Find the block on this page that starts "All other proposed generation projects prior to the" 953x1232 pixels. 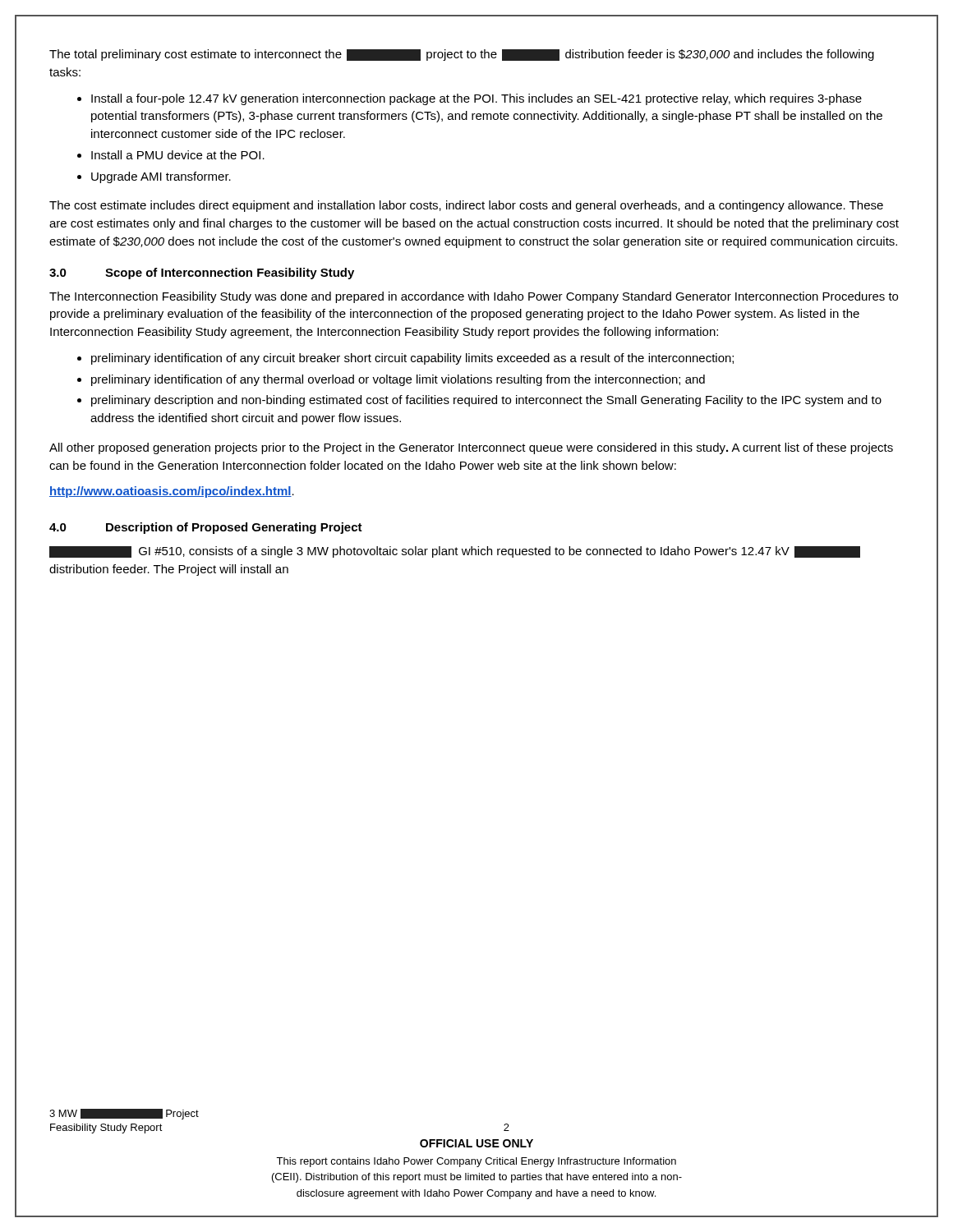[476, 456]
